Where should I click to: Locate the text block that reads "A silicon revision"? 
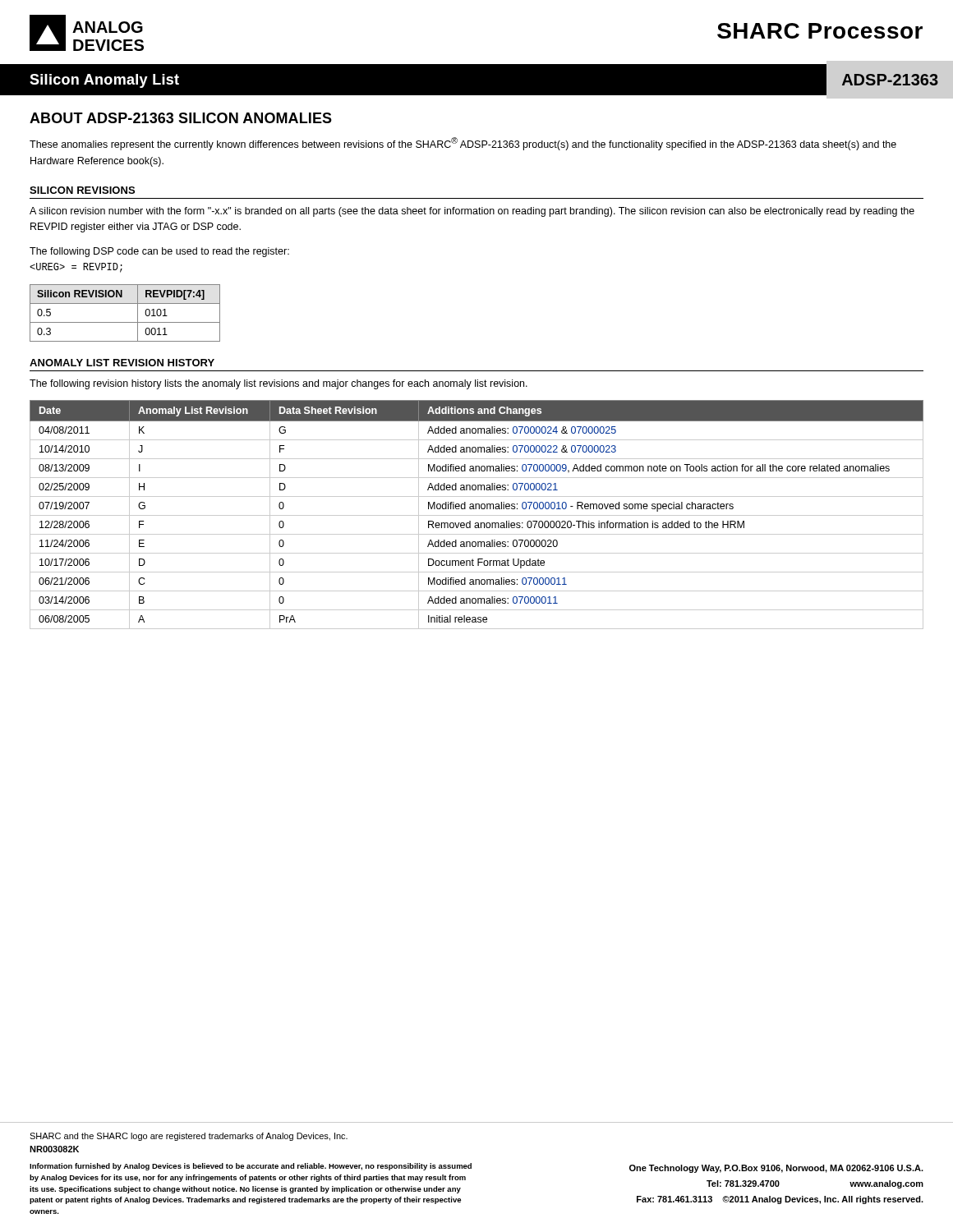tap(472, 219)
